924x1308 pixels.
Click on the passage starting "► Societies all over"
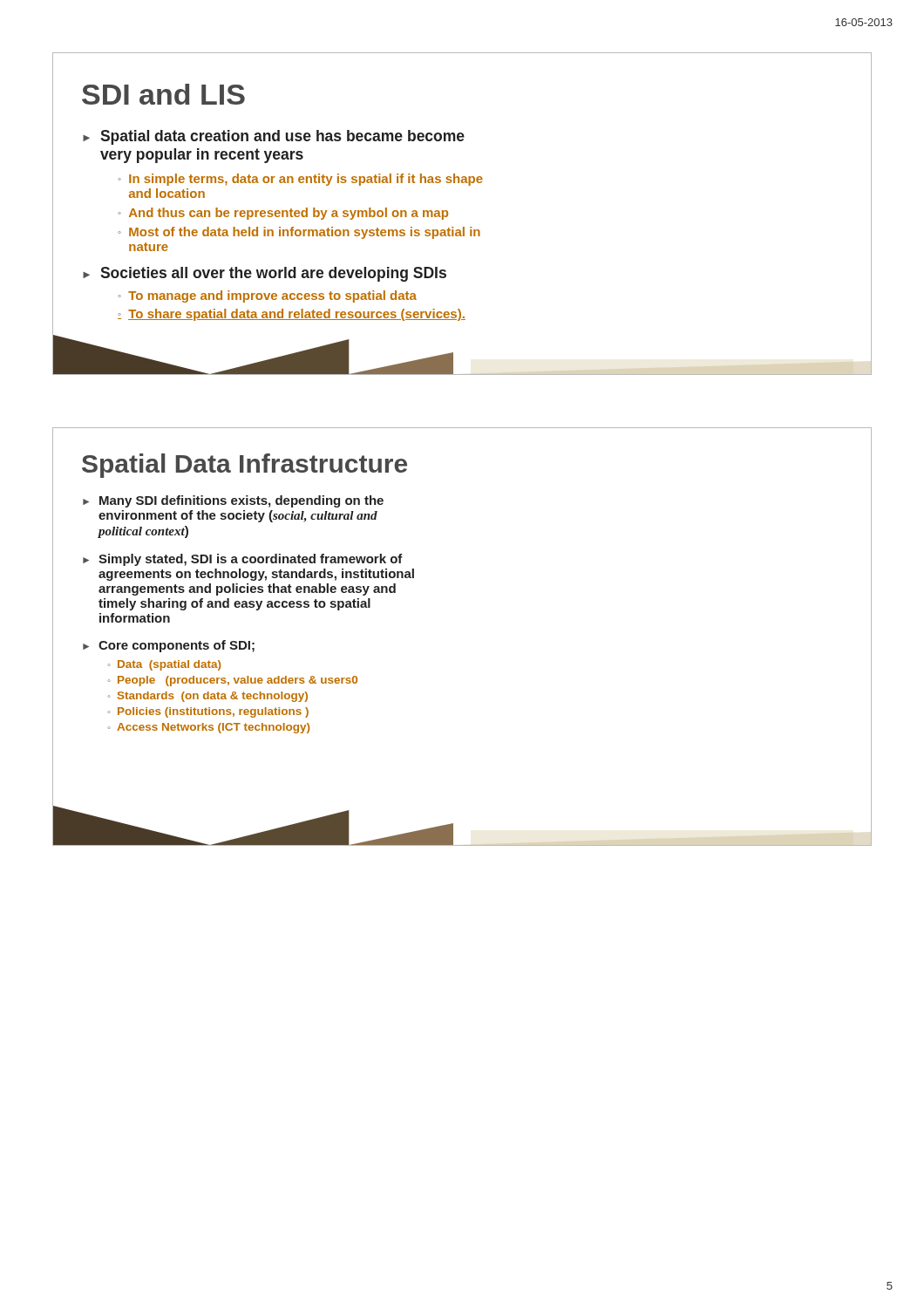tap(264, 273)
